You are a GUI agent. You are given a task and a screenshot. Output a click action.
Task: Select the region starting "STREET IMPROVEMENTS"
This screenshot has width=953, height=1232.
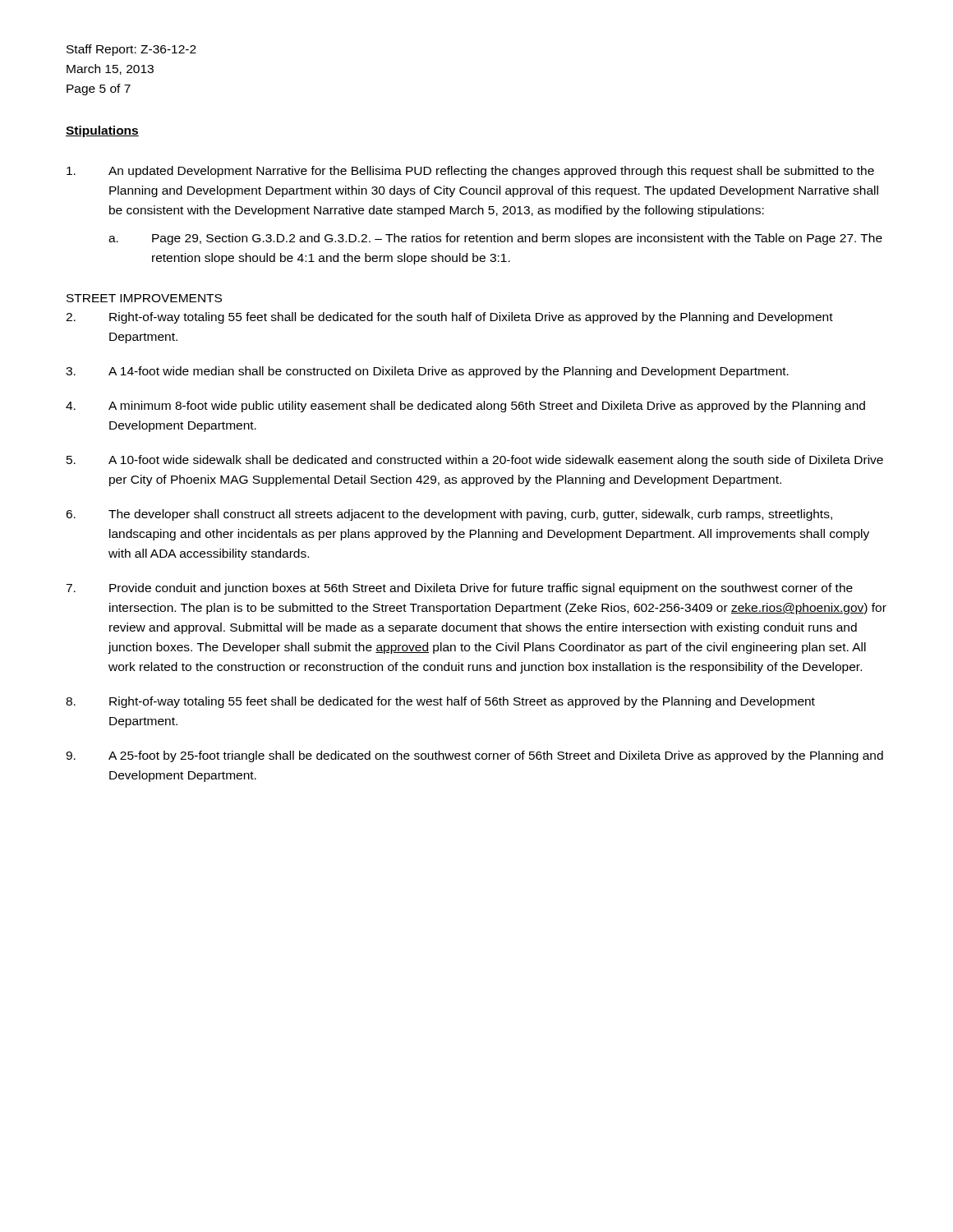click(x=144, y=298)
